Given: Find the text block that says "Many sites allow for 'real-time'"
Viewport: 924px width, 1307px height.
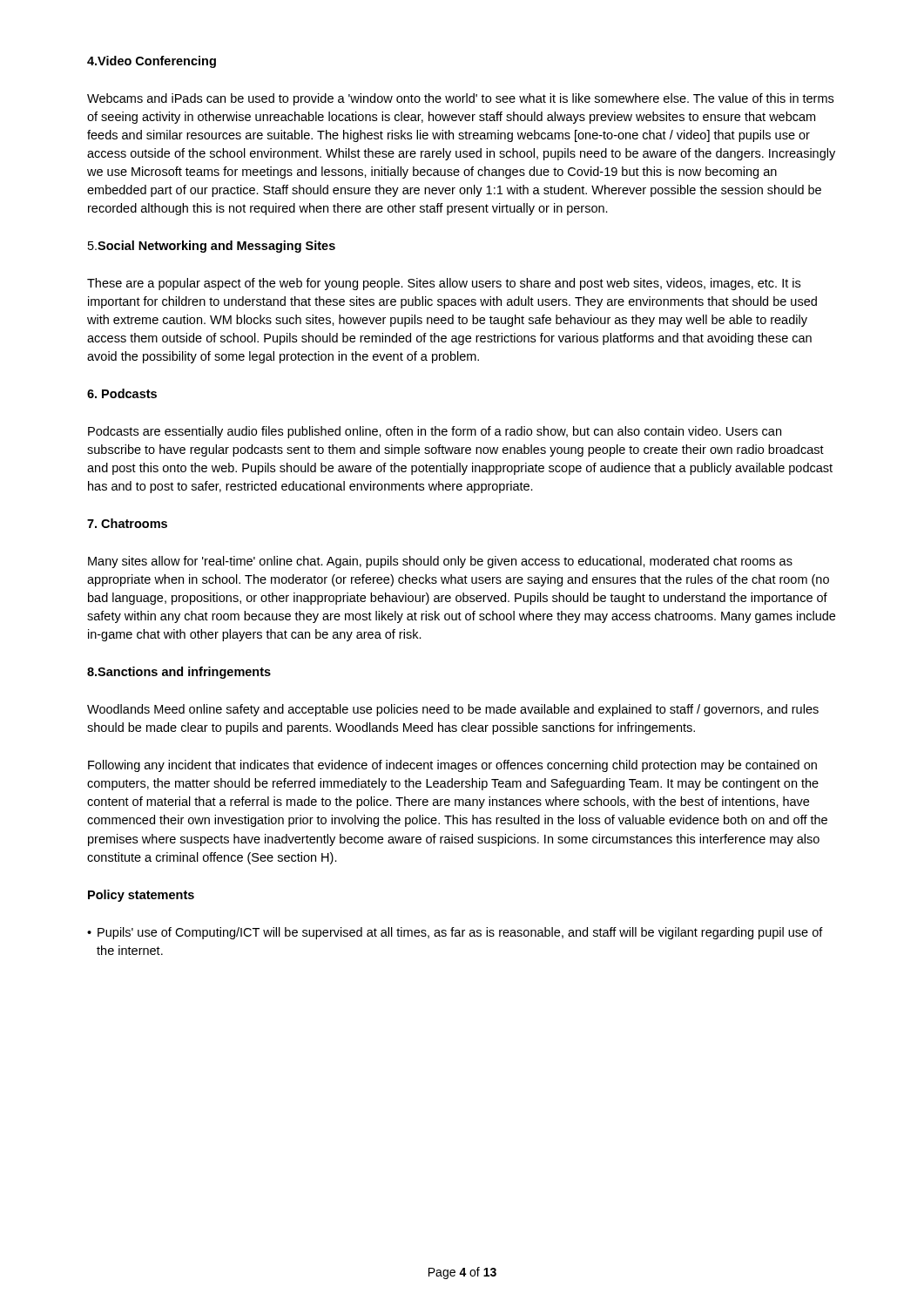Looking at the screenshot, I should 462,598.
